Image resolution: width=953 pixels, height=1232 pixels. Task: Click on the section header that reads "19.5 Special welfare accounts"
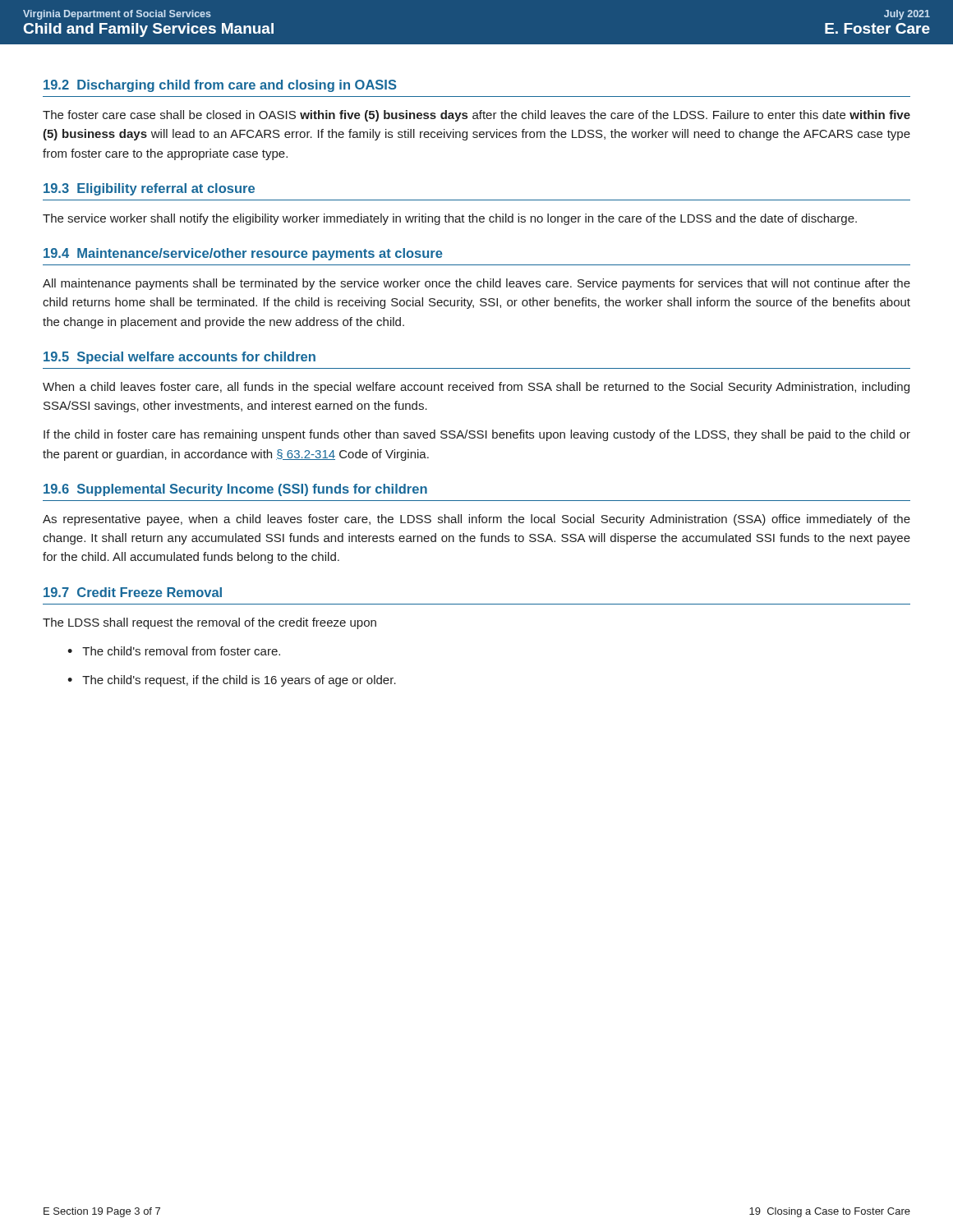click(x=179, y=356)
